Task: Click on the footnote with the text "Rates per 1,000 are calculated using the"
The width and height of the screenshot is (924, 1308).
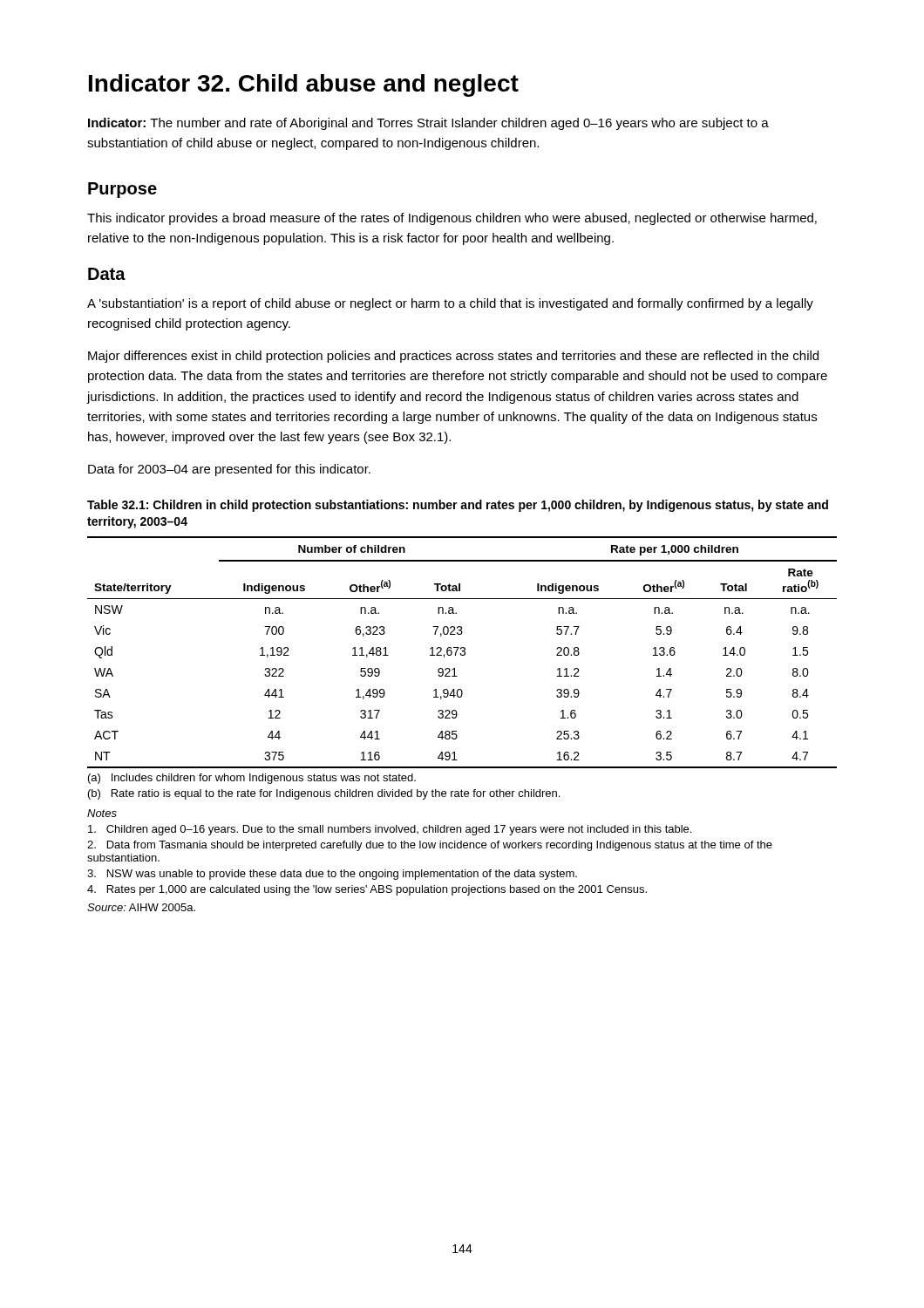Action: (x=462, y=889)
